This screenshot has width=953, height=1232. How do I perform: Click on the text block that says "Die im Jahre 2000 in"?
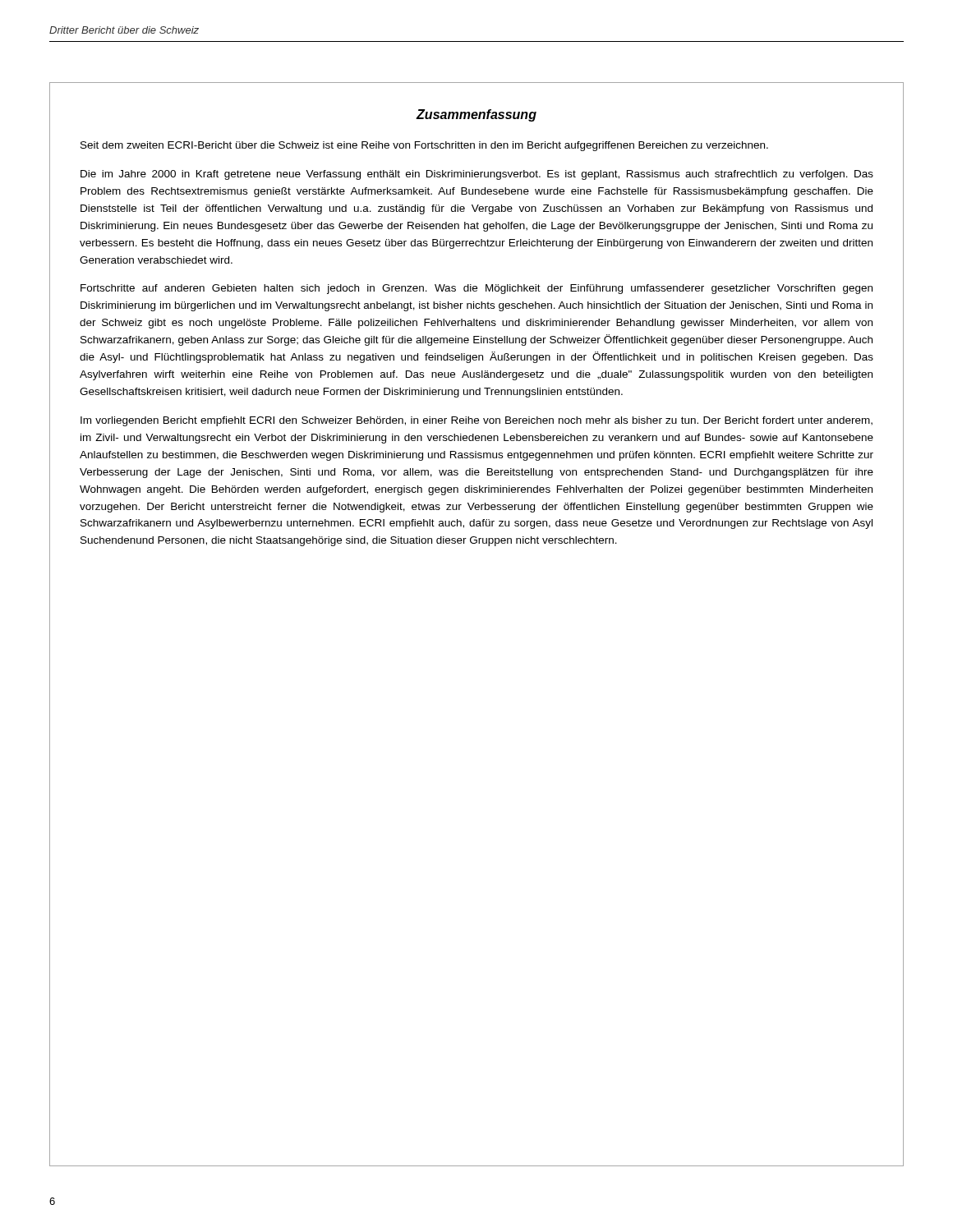point(476,217)
